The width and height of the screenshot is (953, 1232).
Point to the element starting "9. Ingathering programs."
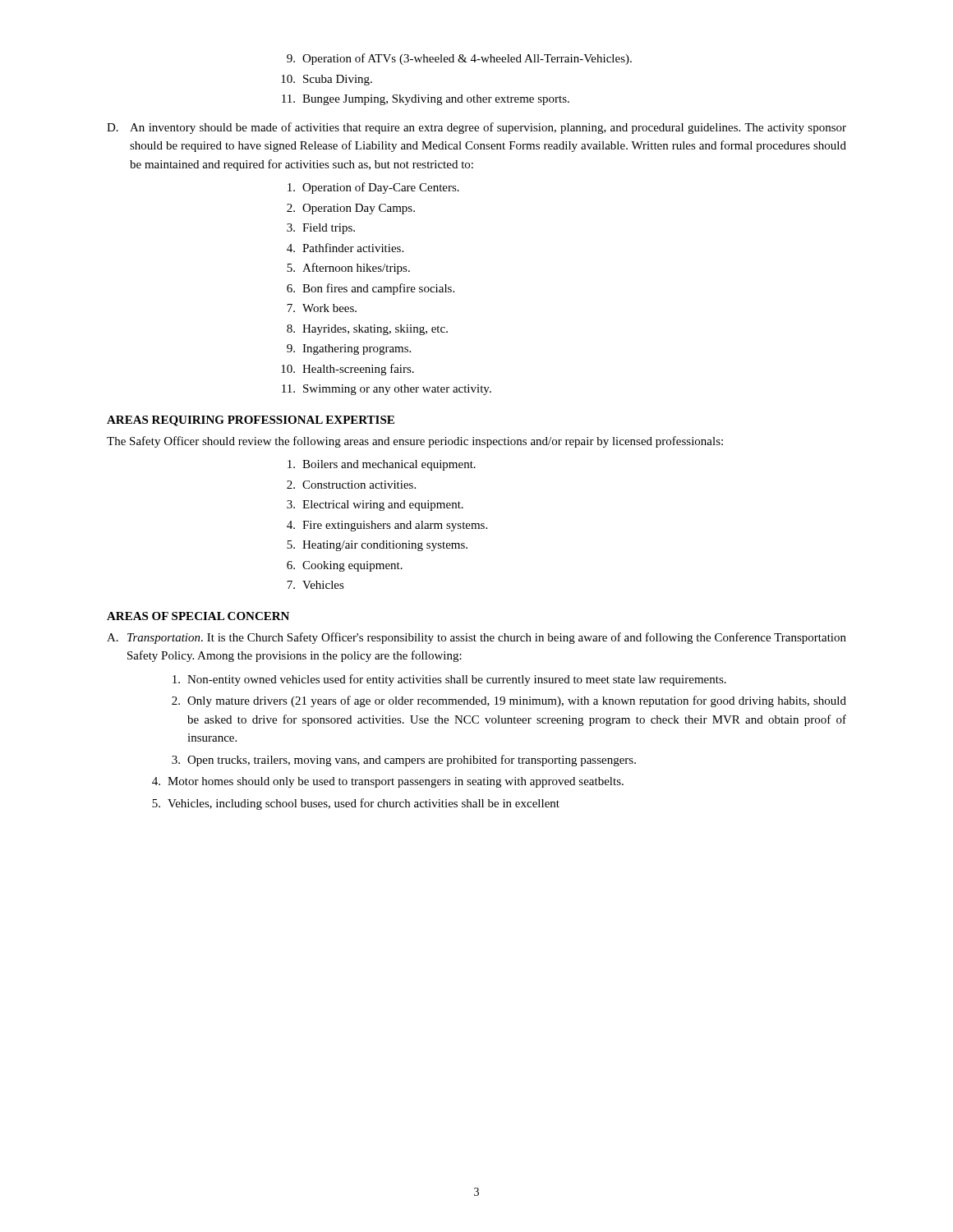342,348
